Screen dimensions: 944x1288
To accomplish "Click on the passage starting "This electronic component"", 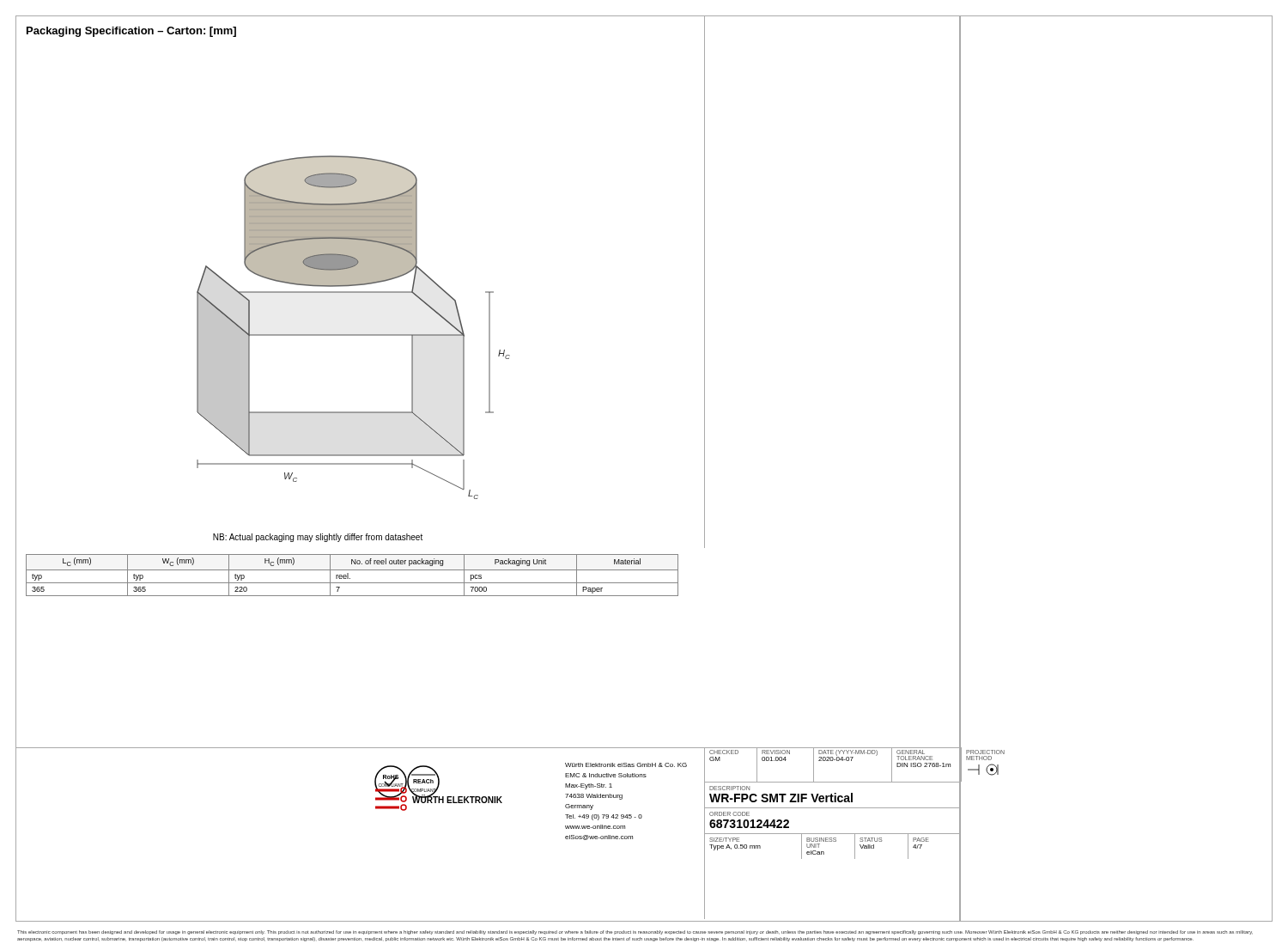I will tap(635, 935).
